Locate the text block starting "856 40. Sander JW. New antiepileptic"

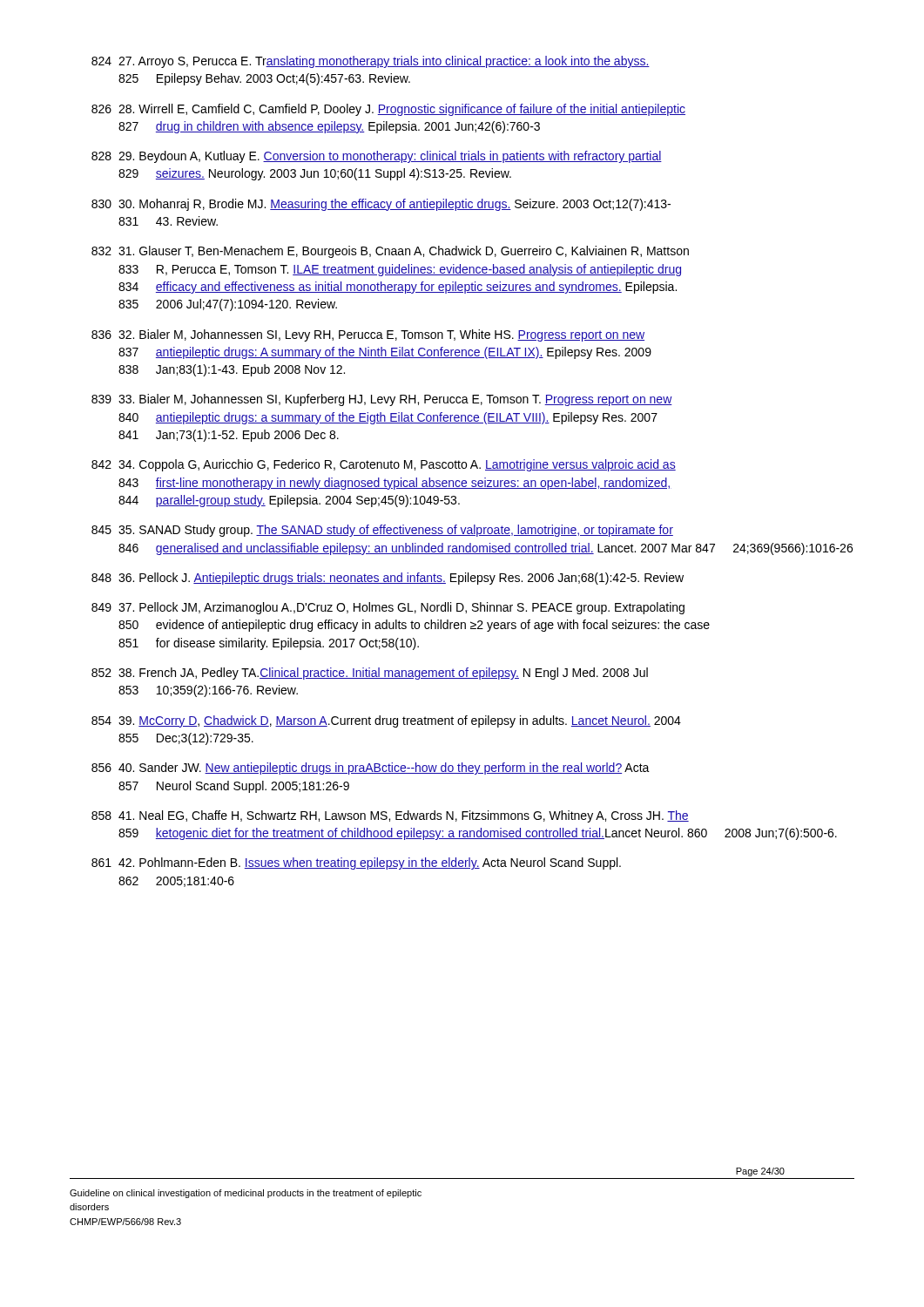(462, 777)
